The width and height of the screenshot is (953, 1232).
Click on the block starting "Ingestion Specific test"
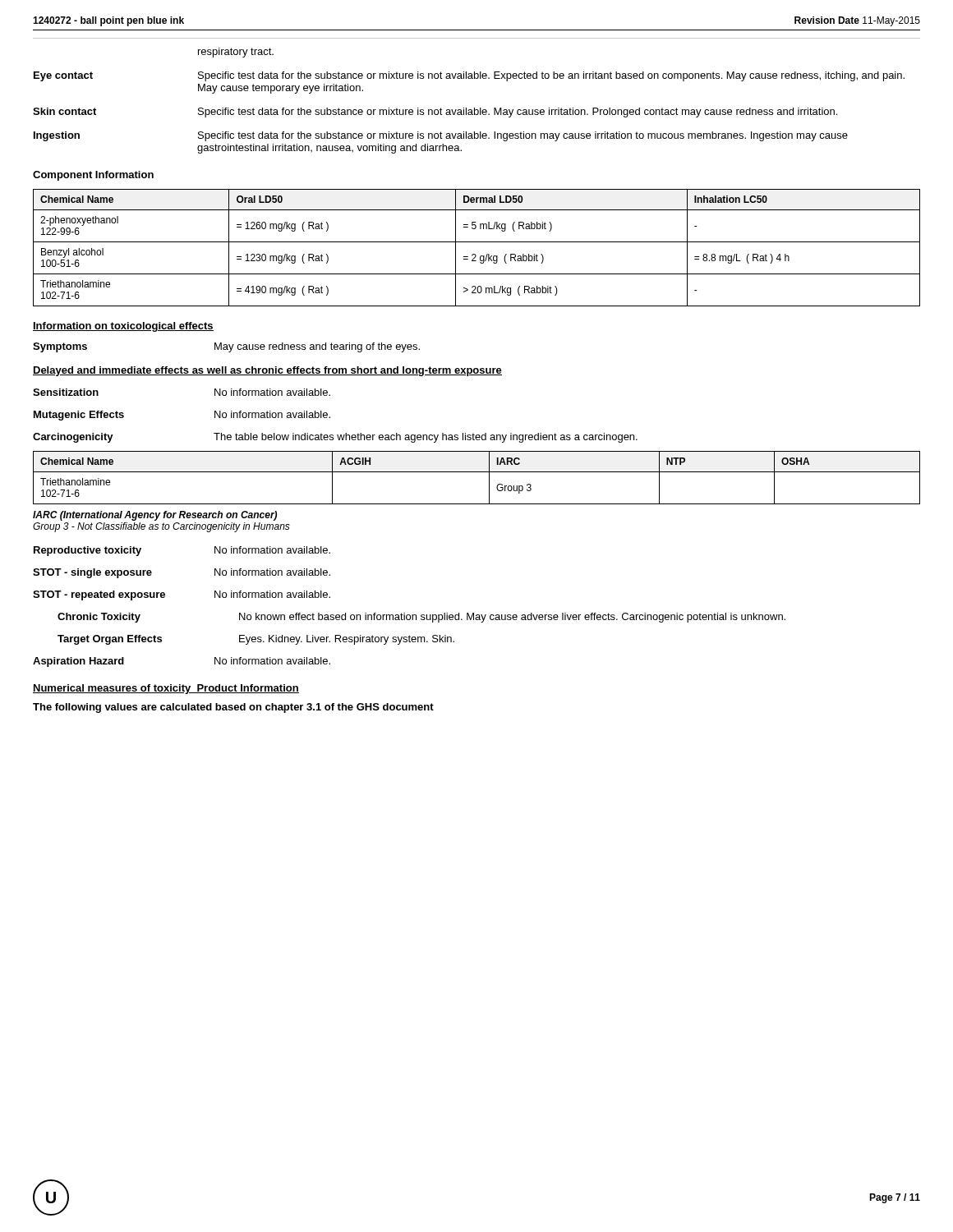pos(476,141)
